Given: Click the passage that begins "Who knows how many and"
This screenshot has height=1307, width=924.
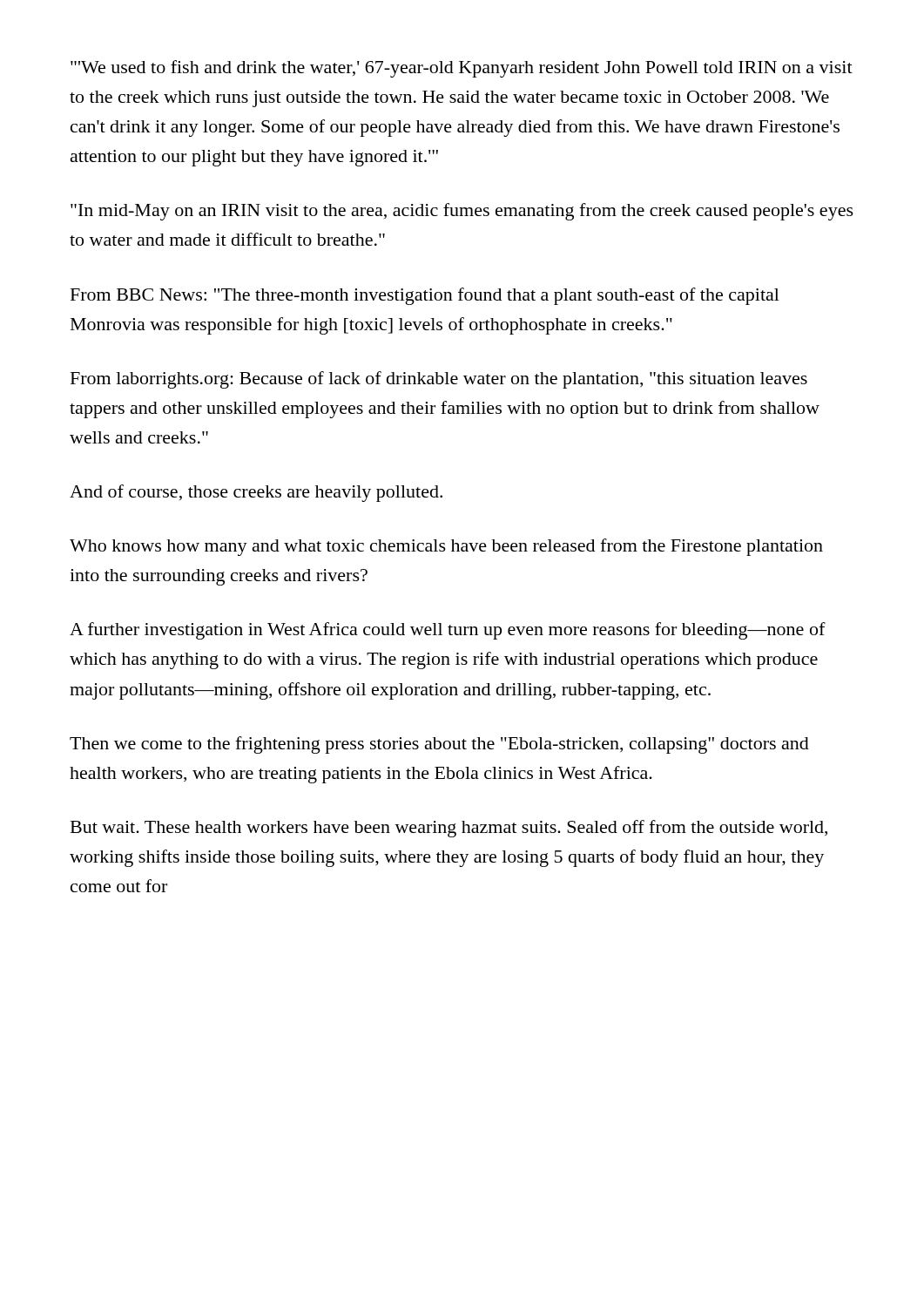Looking at the screenshot, I should pyautogui.click(x=446, y=560).
